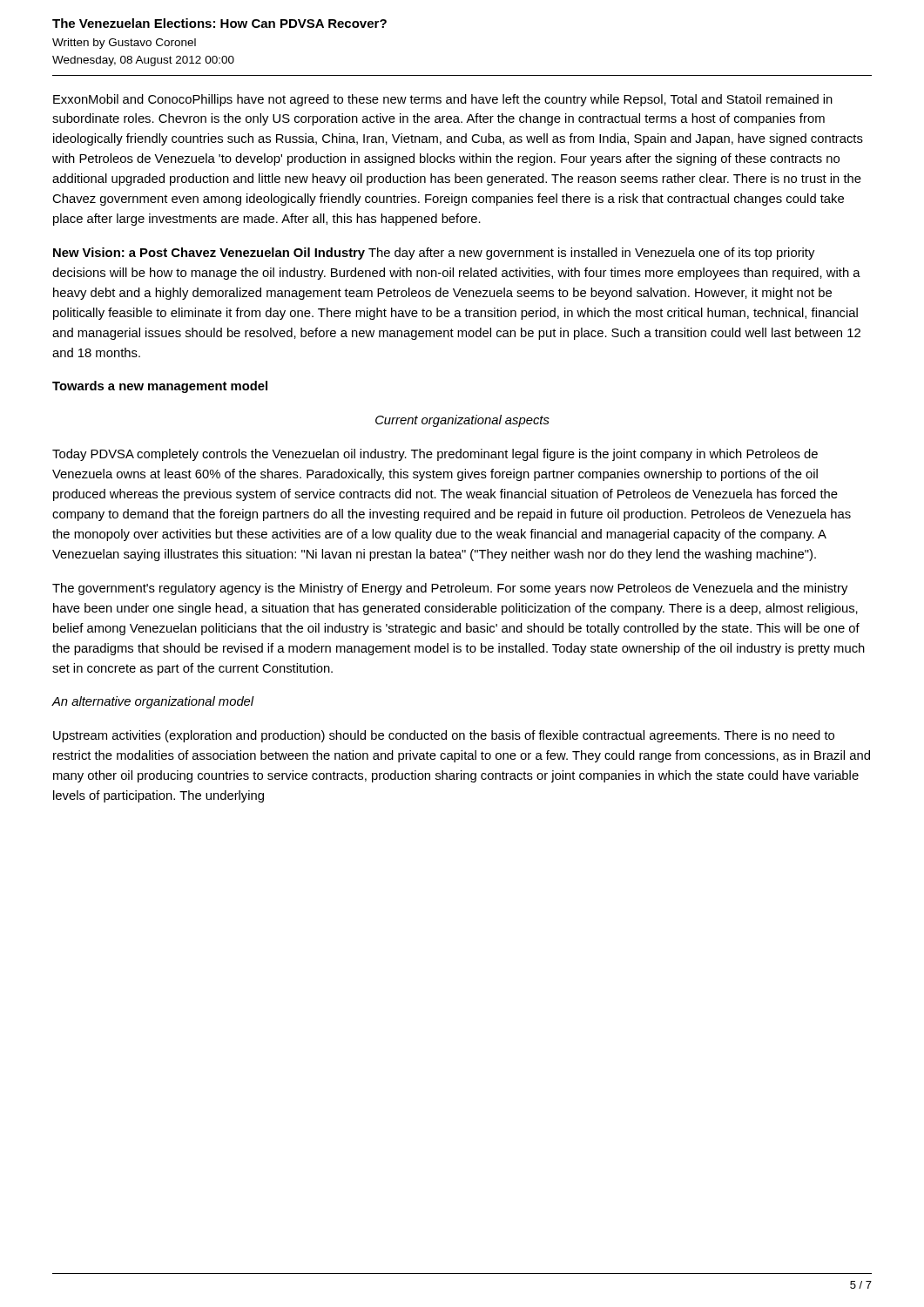The image size is (924, 1307).
Task: Find the block on this page that starts "ExxonMobil and ConocoPhillips have not agreed"
Action: coord(462,159)
